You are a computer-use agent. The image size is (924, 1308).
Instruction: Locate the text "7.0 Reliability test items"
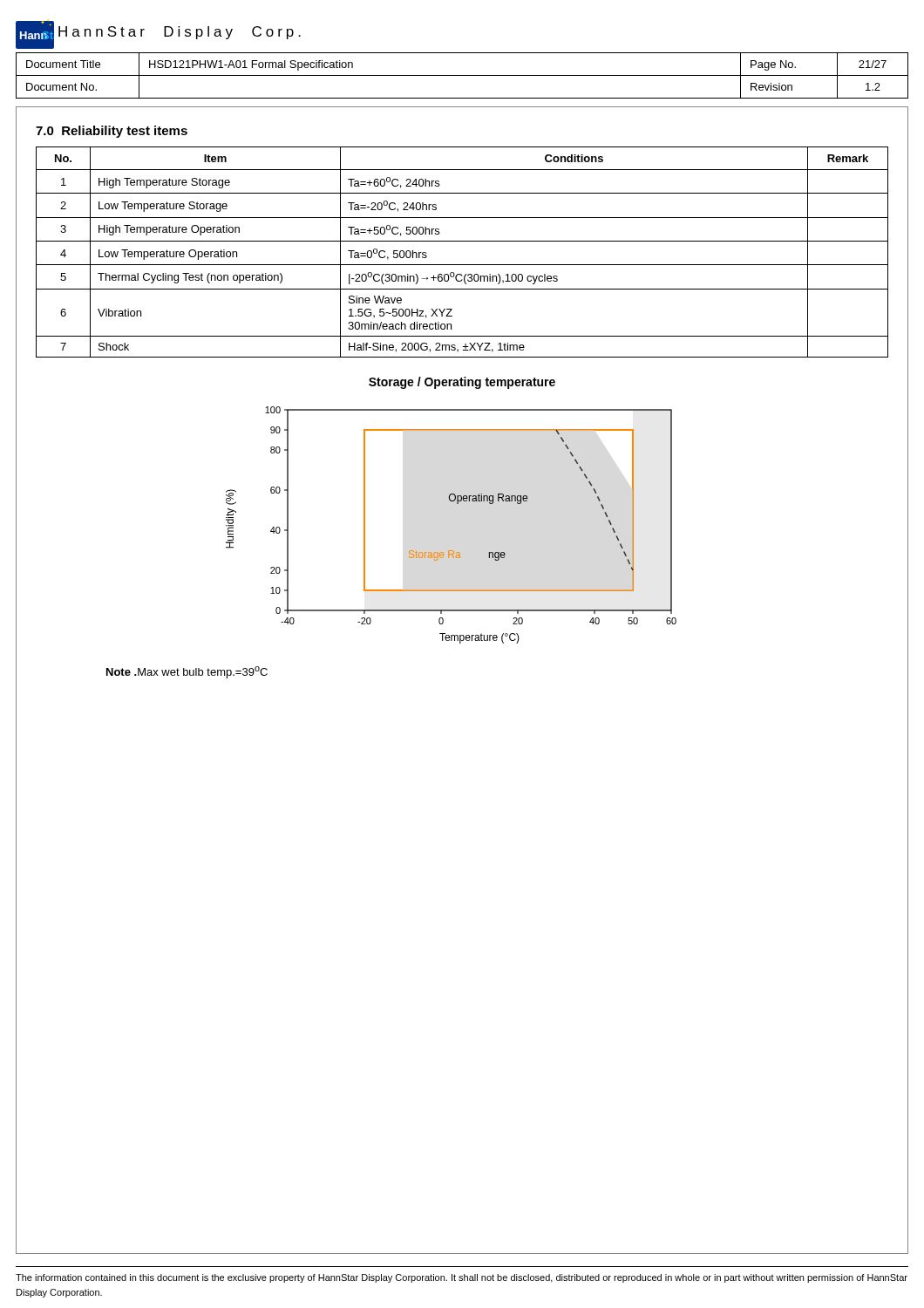pos(112,130)
